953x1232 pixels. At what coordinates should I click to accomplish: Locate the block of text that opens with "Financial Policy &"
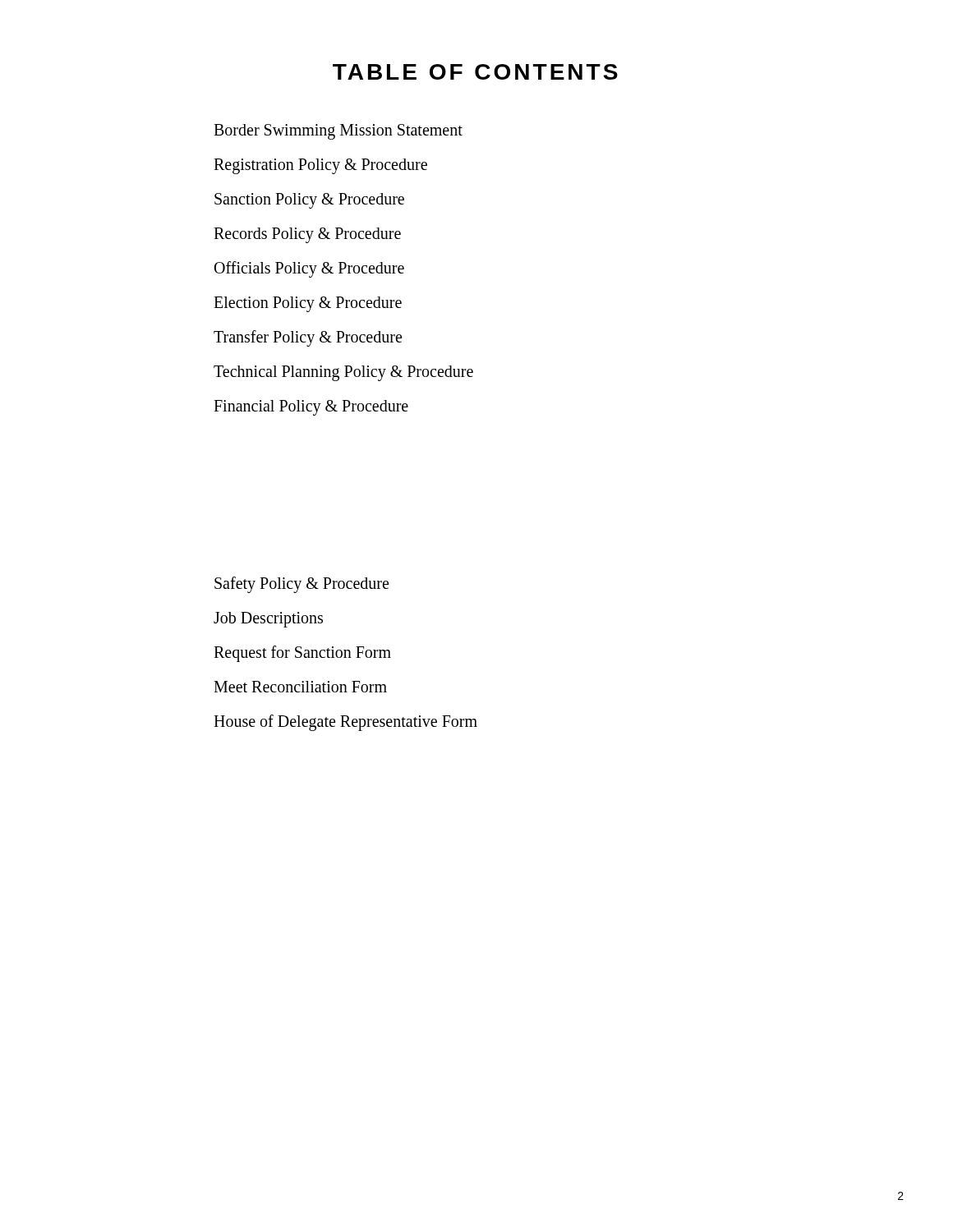[x=311, y=406]
